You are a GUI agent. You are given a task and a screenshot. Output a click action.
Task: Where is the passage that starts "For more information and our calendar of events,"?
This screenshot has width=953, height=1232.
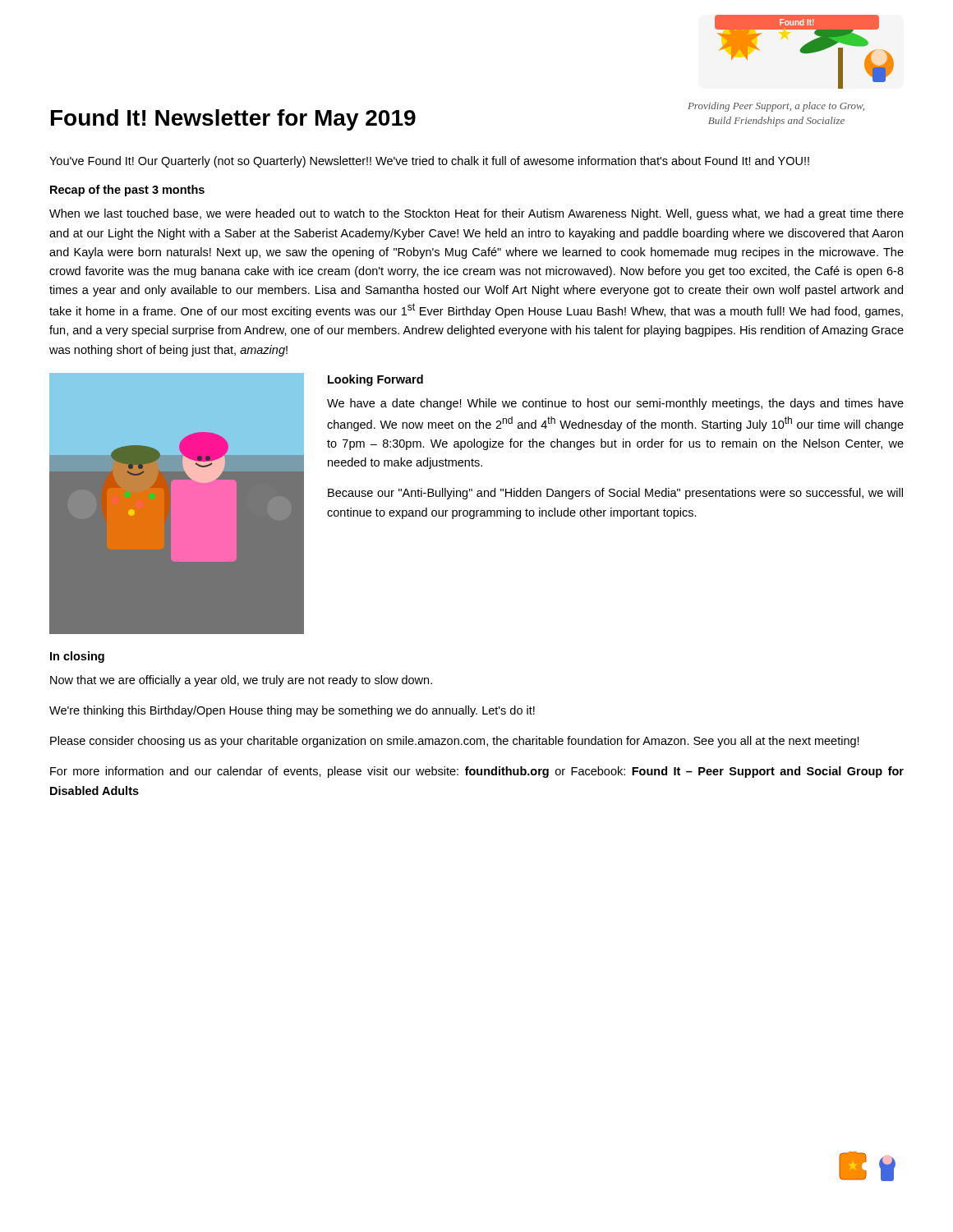point(476,781)
